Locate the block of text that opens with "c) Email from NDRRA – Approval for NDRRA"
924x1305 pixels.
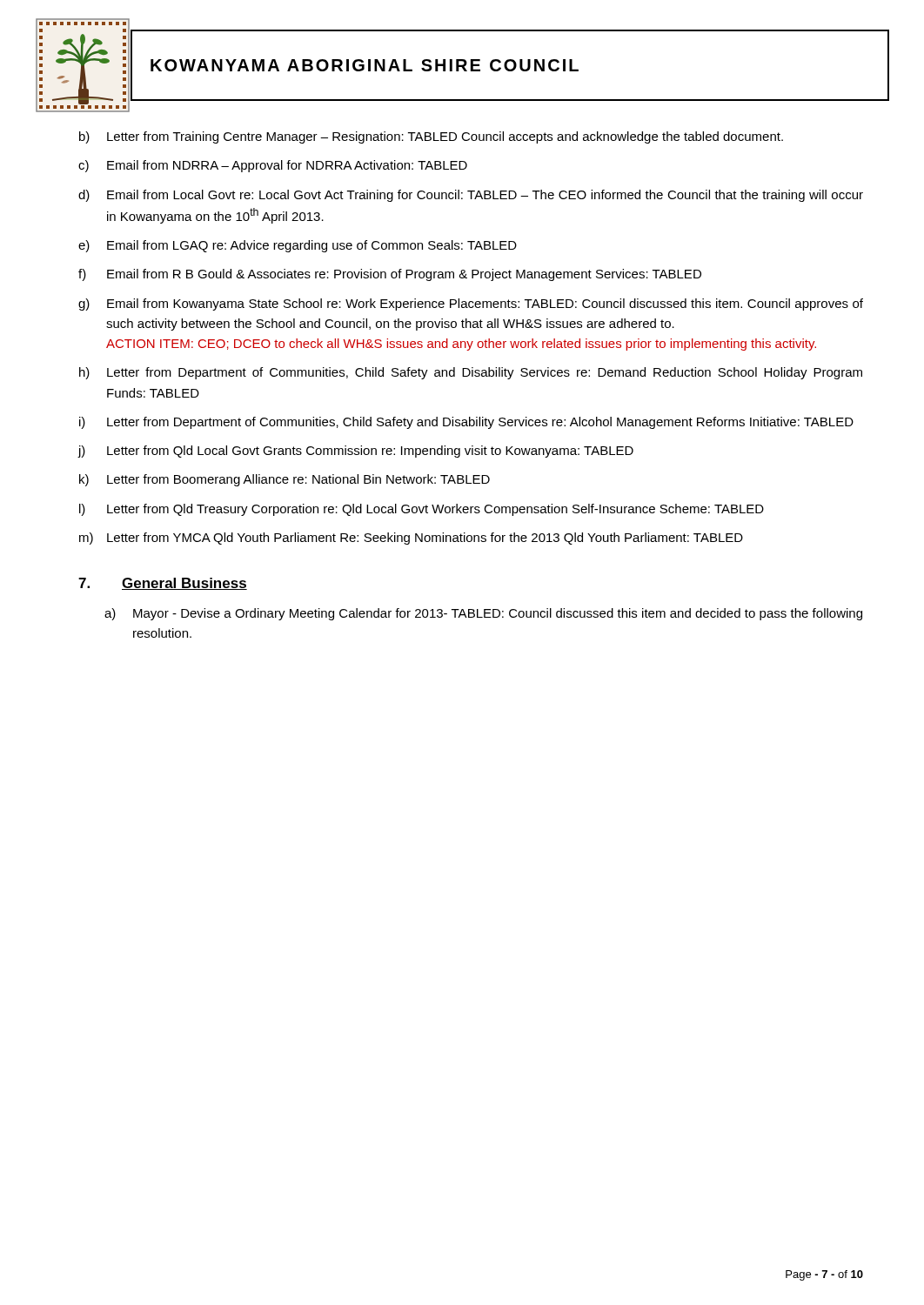pyautogui.click(x=471, y=165)
